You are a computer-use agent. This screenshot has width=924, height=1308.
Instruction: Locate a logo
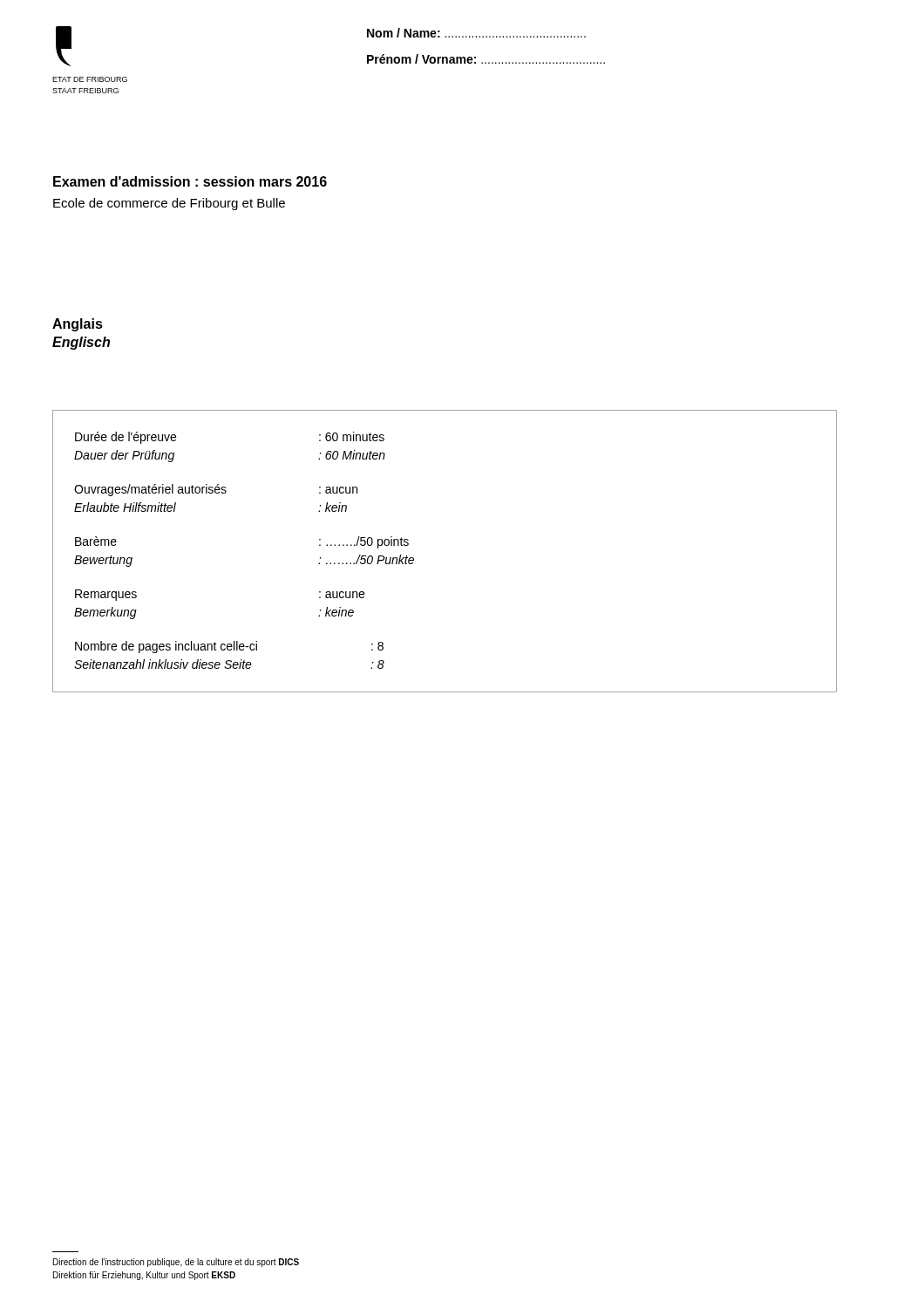pyautogui.click(x=90, y=61)
